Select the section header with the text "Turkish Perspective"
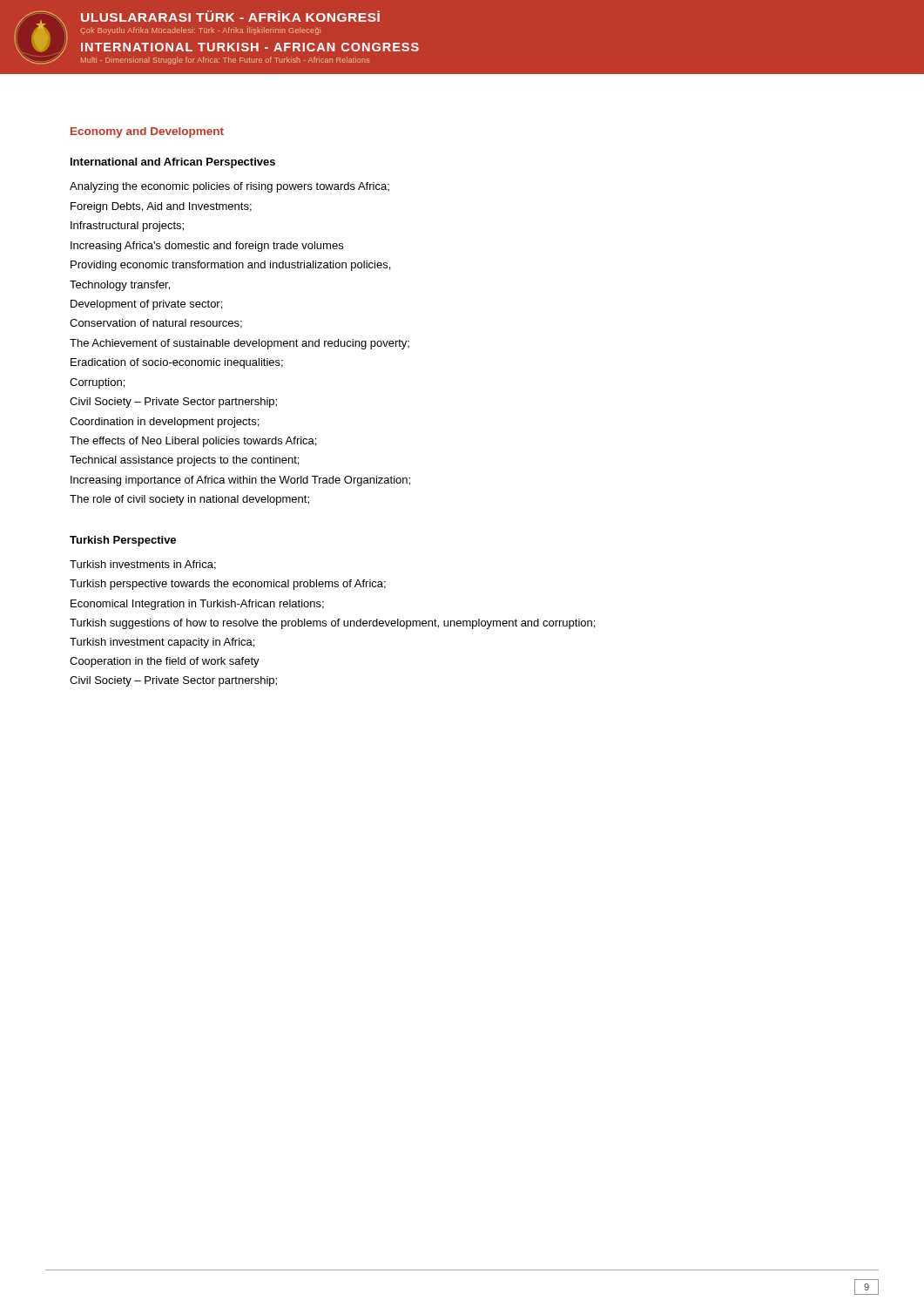Viewport: 924px width, 1307px height. coord(123,540)
